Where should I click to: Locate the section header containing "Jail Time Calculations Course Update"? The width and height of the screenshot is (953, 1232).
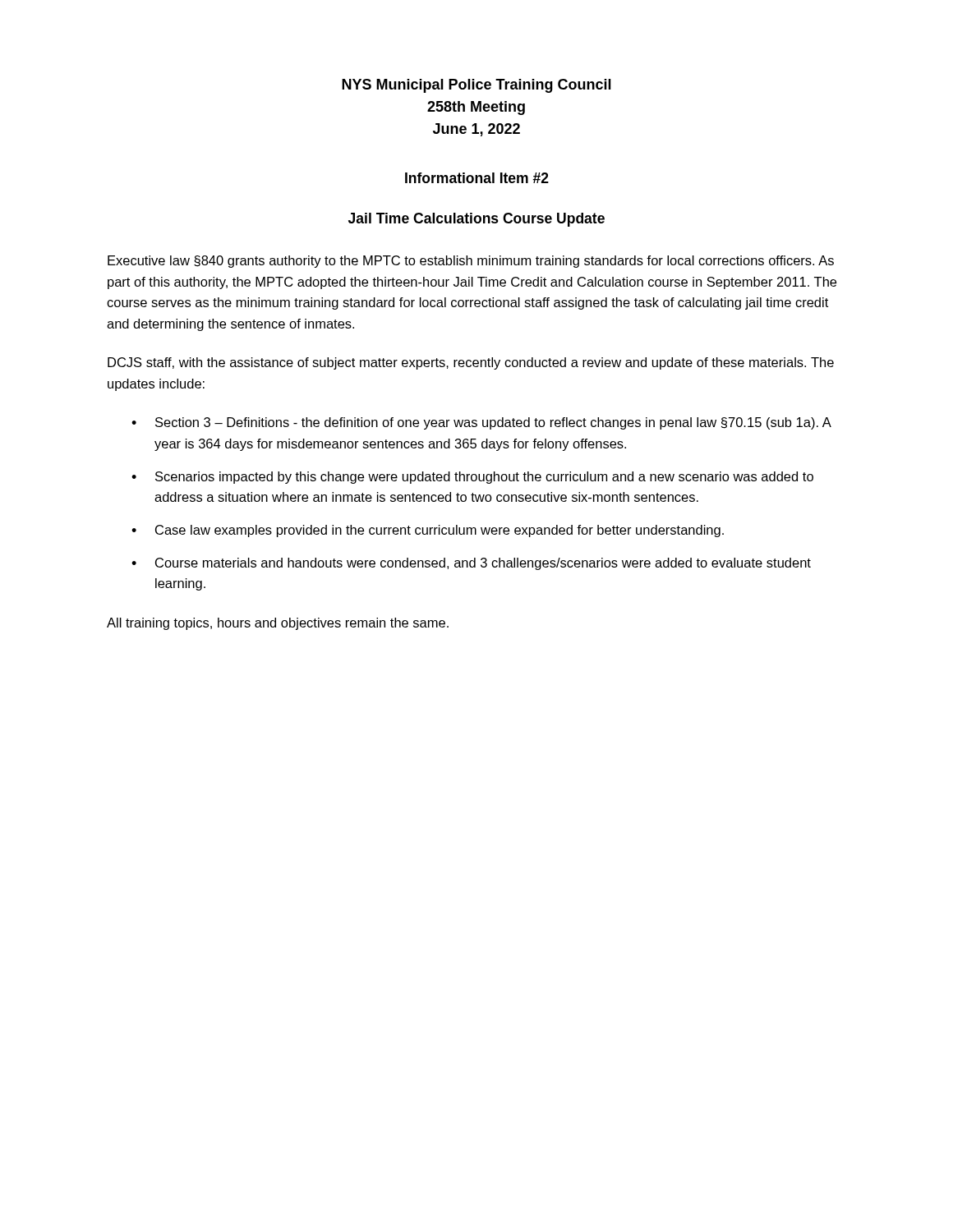pyautogui.click(x=476, y=219)
